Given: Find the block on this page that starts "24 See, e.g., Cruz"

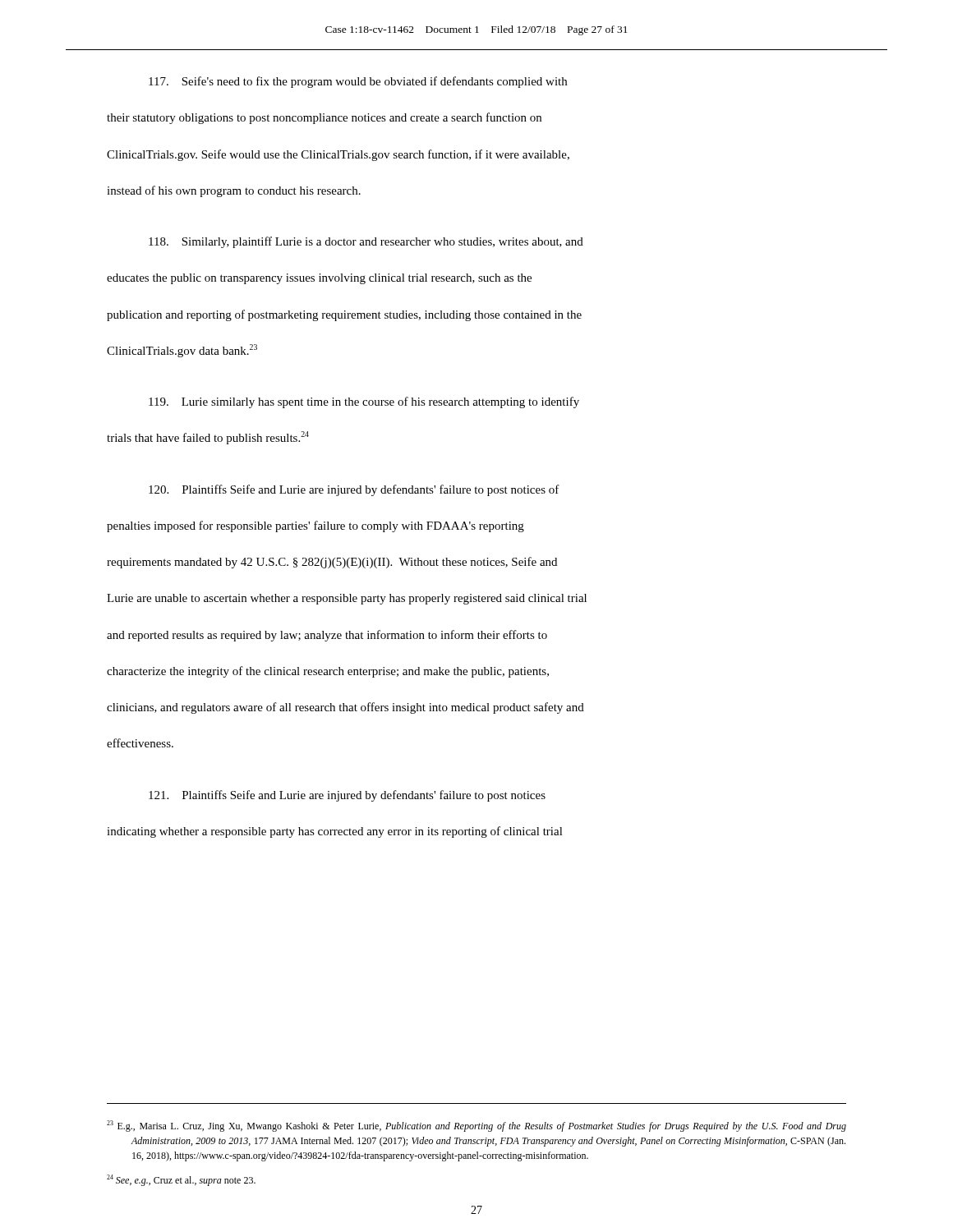Looking at the screenshot, I should point(181,1180).
